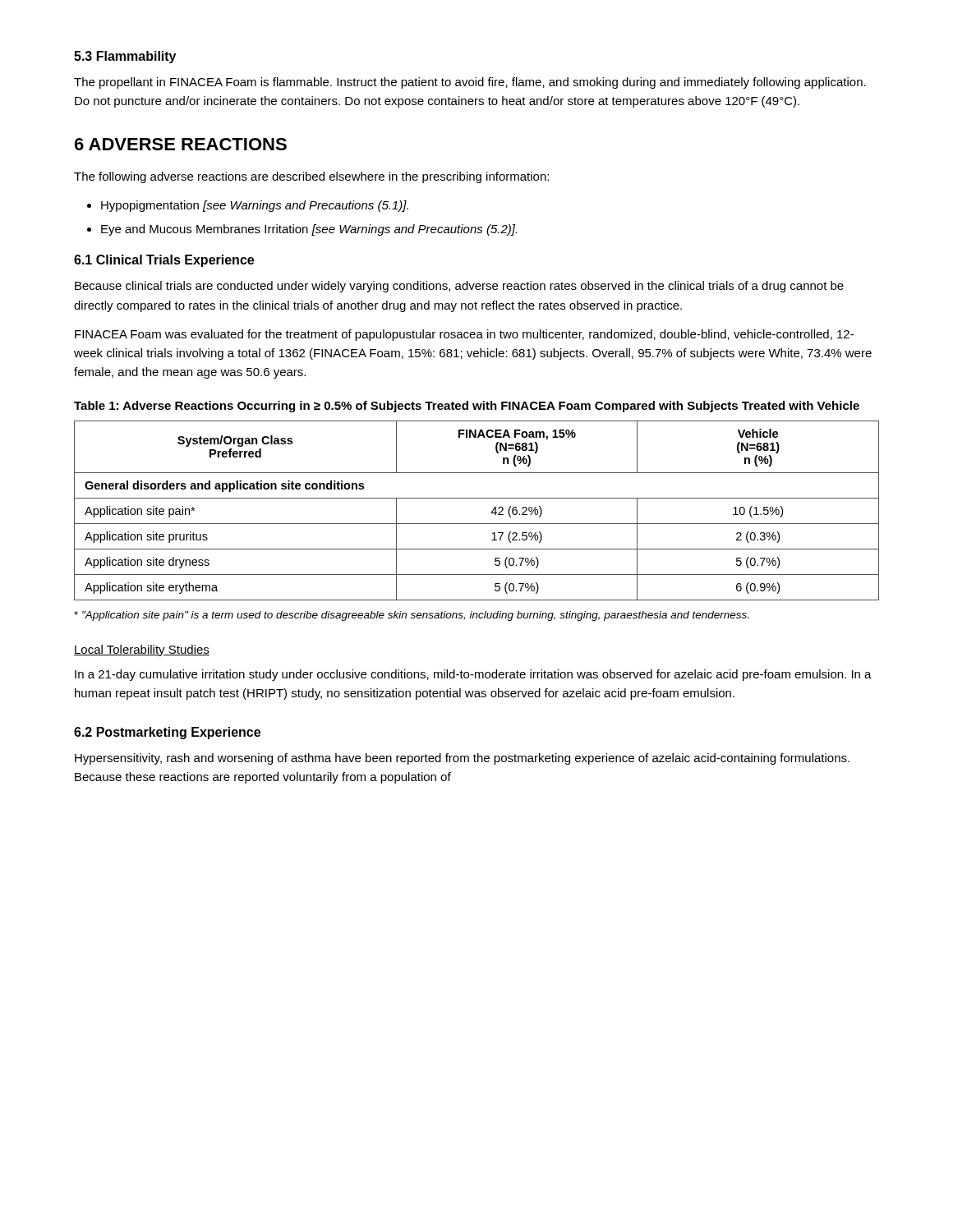Locate the text "Hypopigmentation [see Warnings and Precautions (5.1)]."
Viewport: 953px width, 1232px height.
click(x=248, y=206)
